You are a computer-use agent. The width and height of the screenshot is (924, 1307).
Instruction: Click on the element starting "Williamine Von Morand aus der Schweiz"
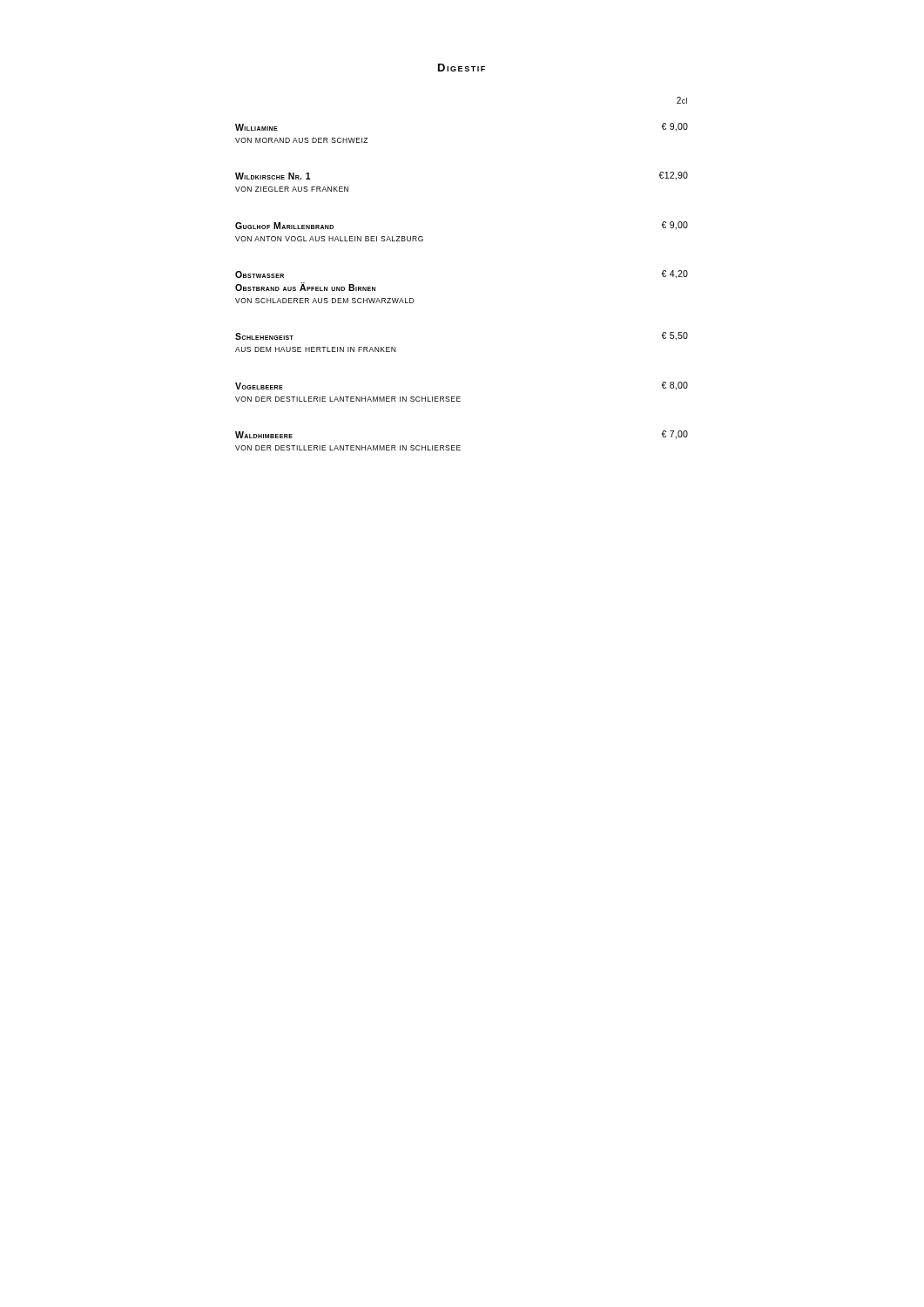tap(255, 127)
